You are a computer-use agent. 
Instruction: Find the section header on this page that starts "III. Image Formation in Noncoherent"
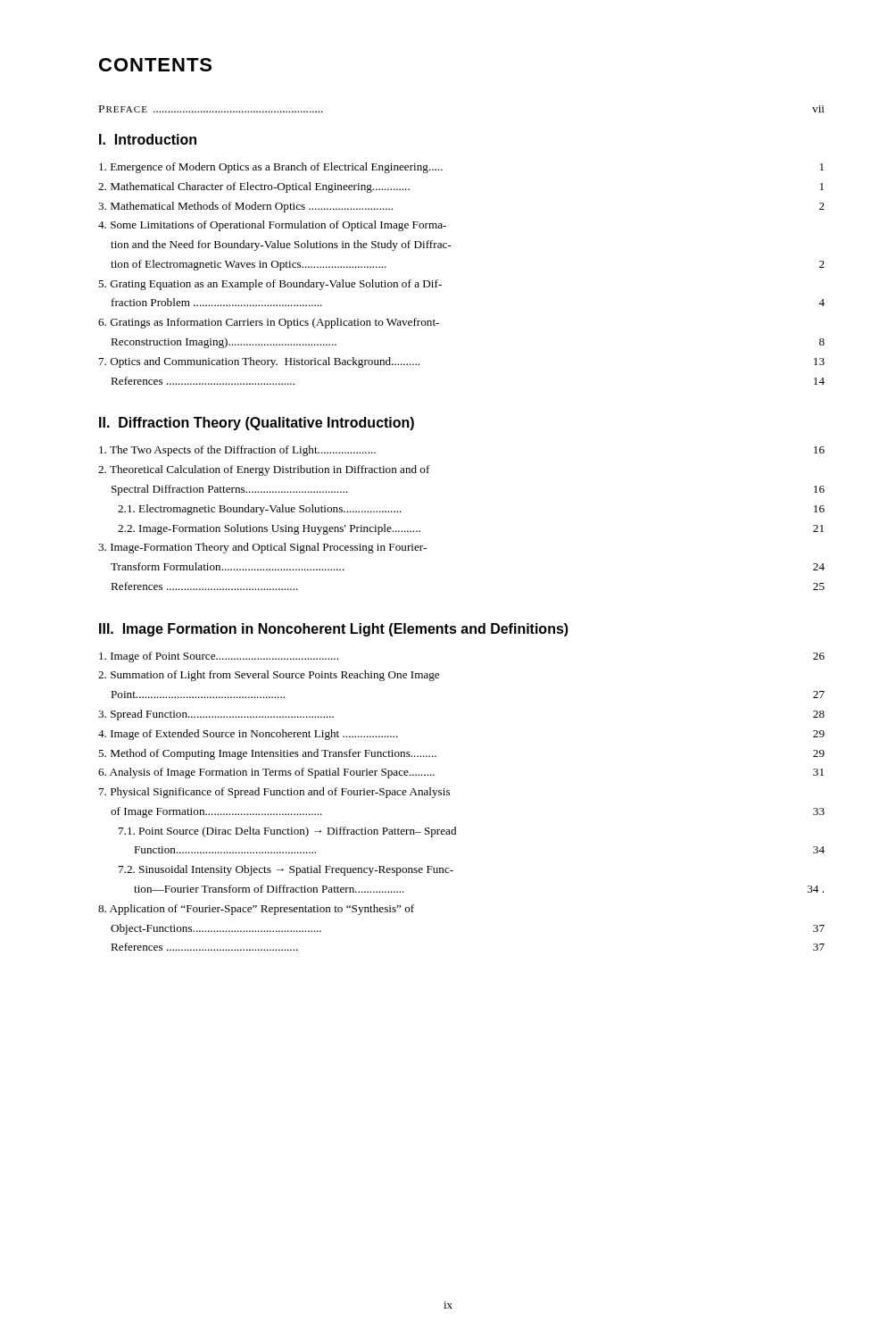click(333, 629)
